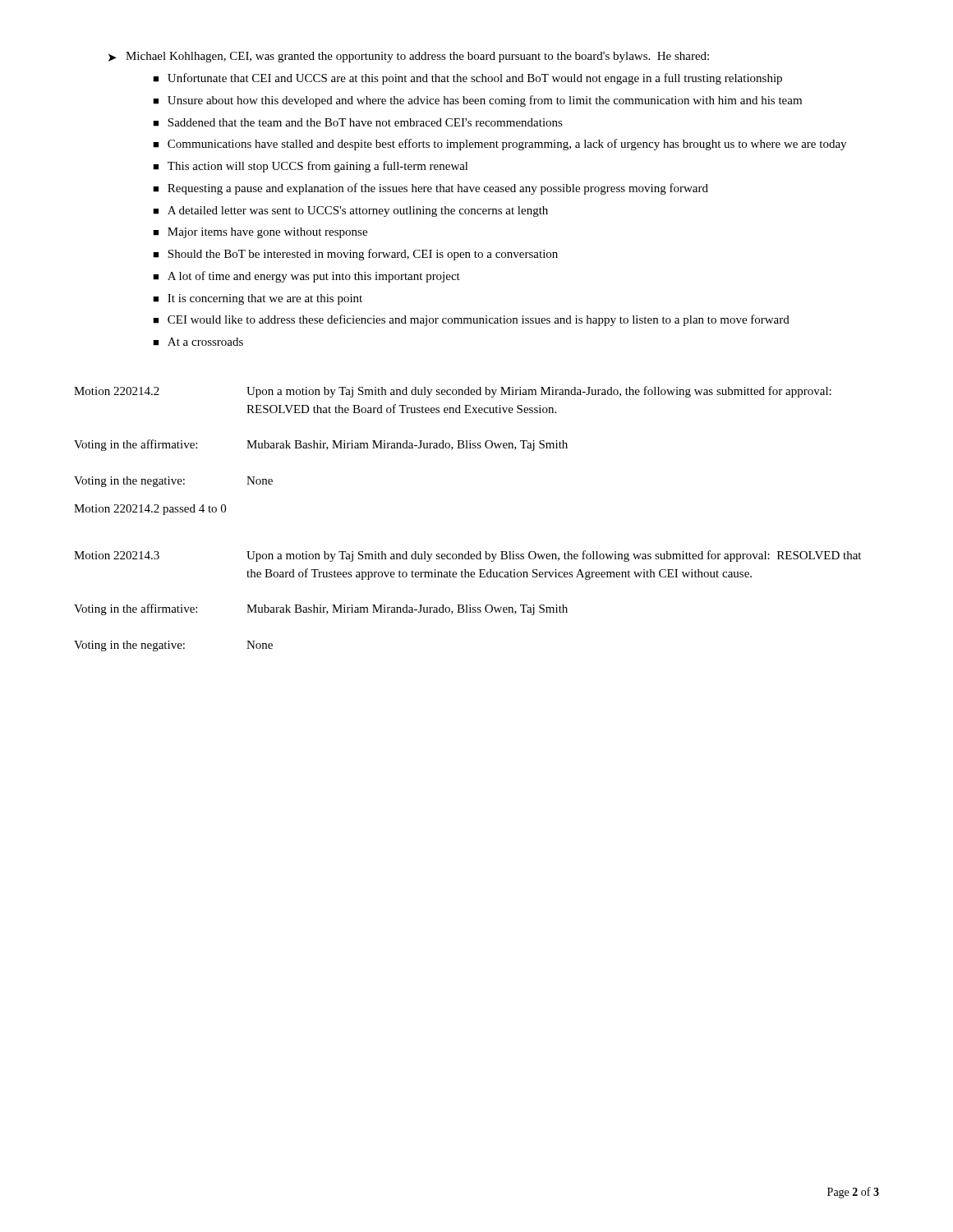
Task: Point to the text starting "■ Should the BoT be"
Action: (x=516, y=254)
